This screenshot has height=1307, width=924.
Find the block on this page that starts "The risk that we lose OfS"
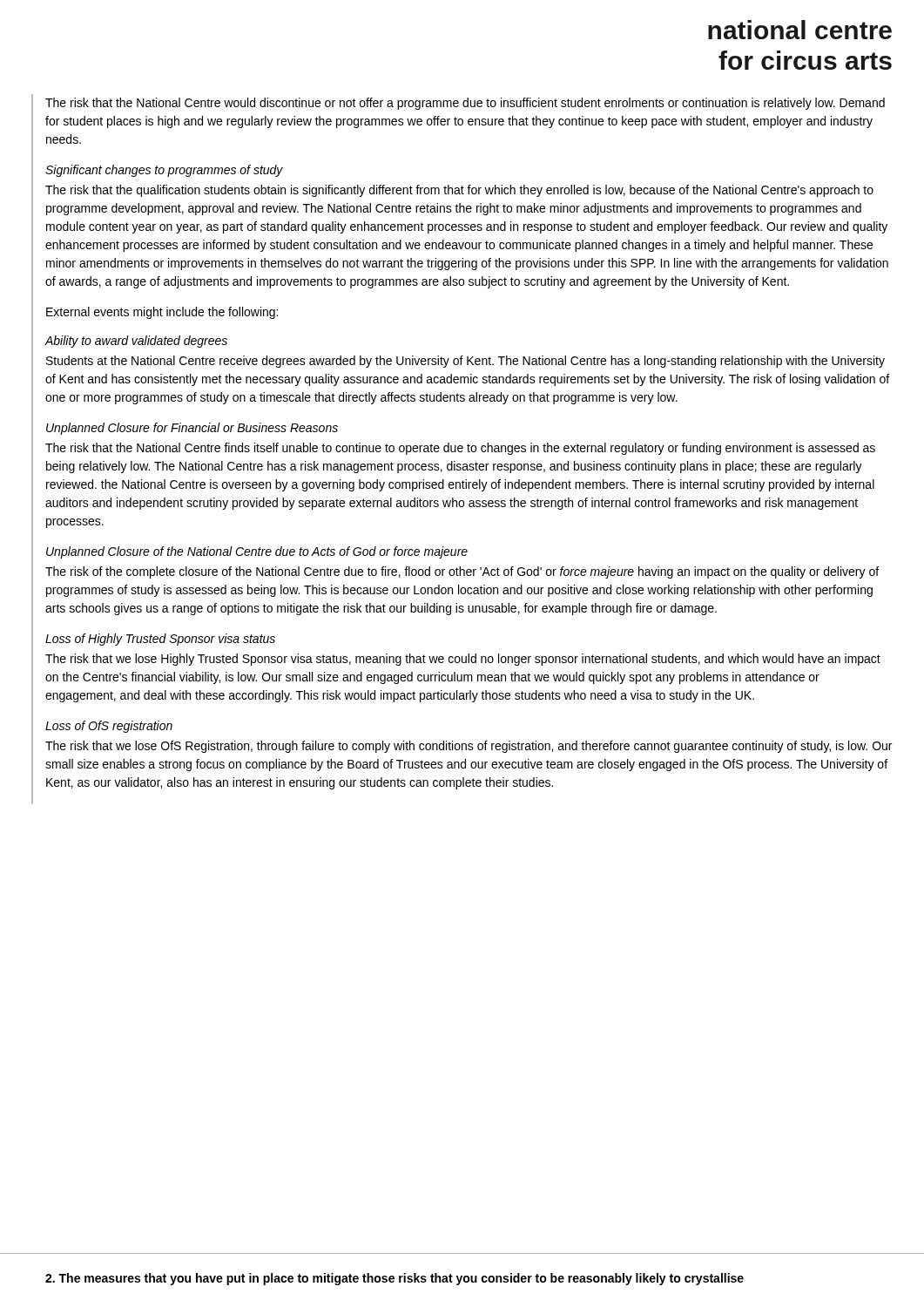pos(469,764)
